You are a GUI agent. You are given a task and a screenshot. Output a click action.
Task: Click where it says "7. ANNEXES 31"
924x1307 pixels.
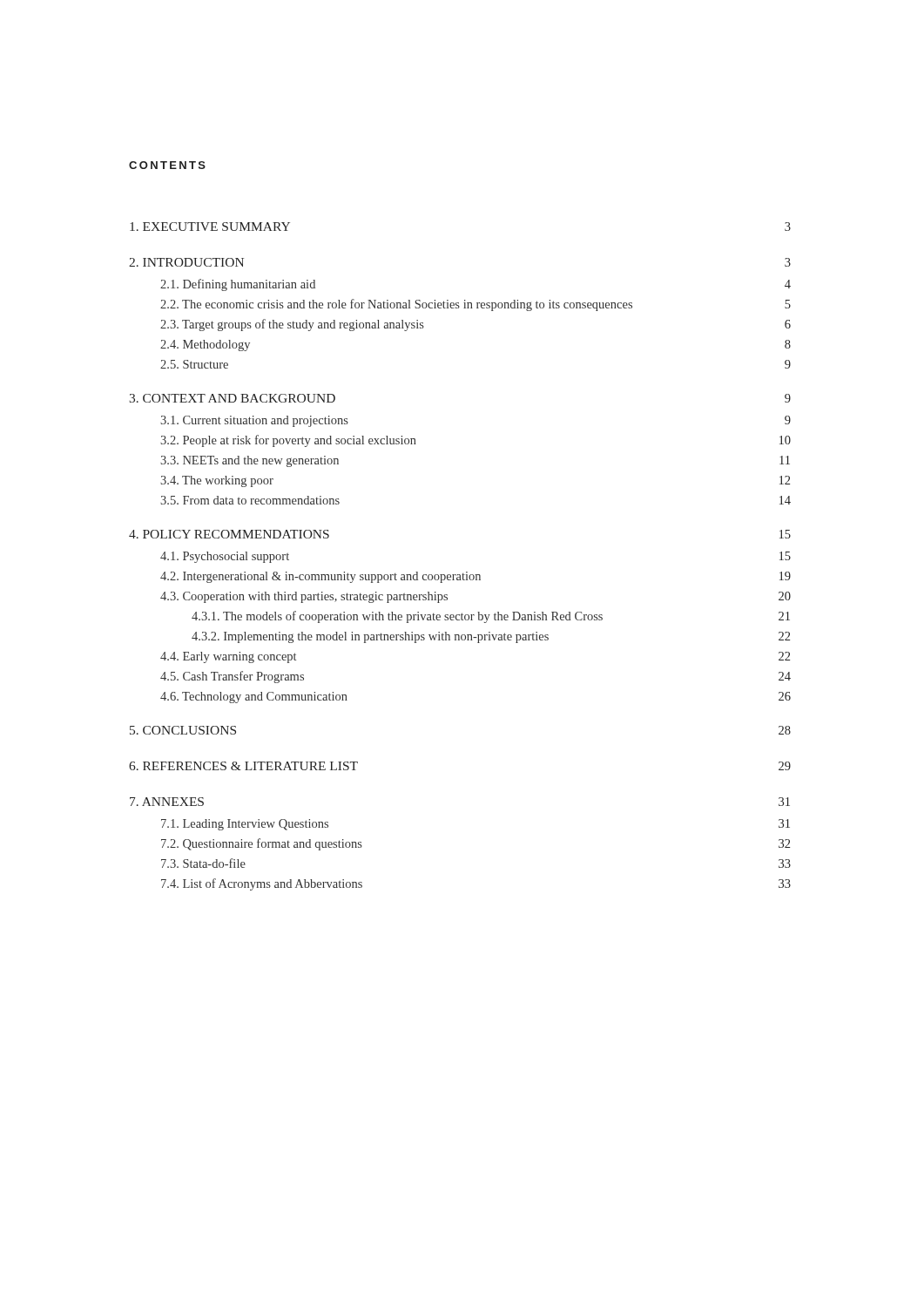[175, 802]
